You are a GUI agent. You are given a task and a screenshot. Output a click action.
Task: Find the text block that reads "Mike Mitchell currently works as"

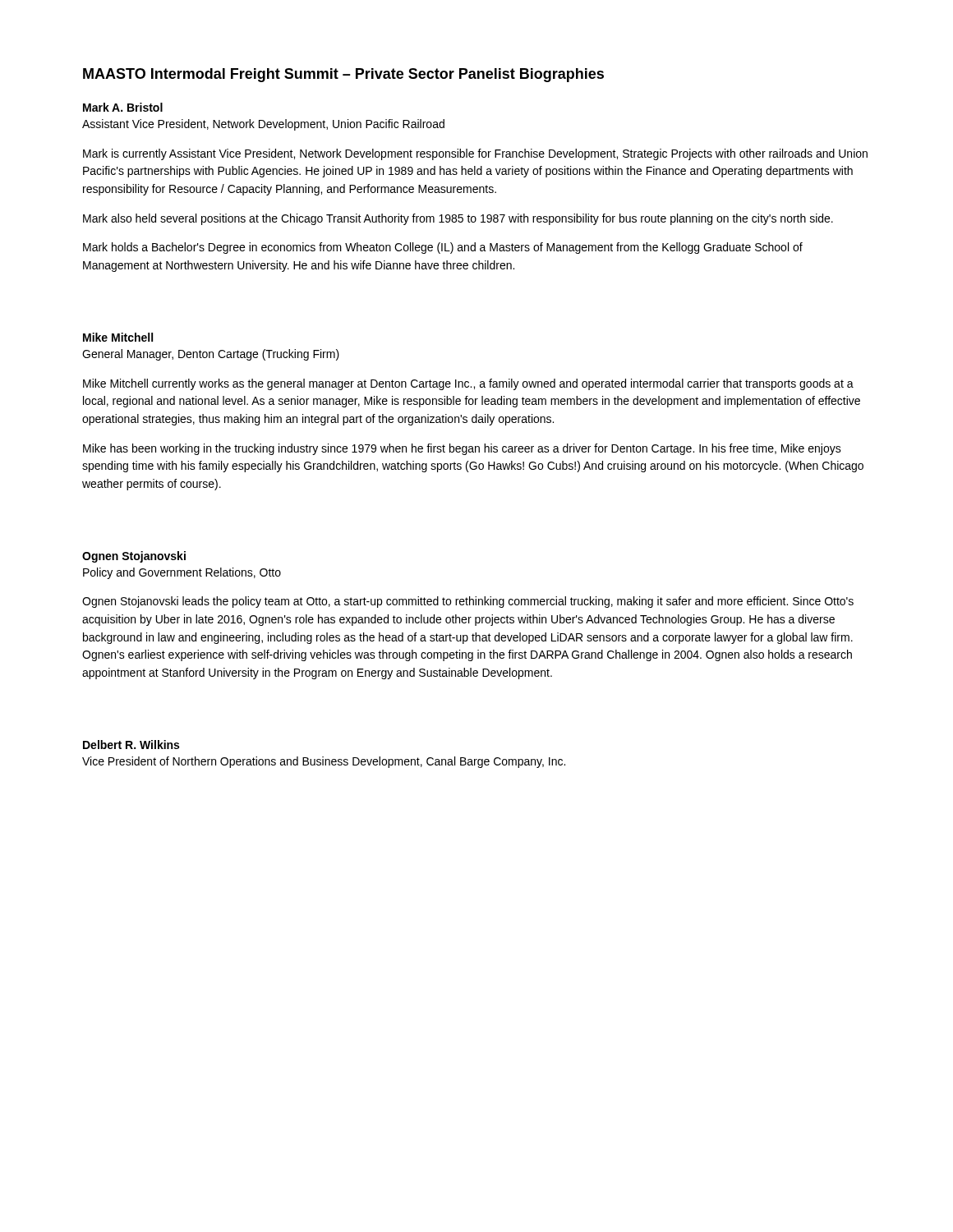[x=471, y=401]
